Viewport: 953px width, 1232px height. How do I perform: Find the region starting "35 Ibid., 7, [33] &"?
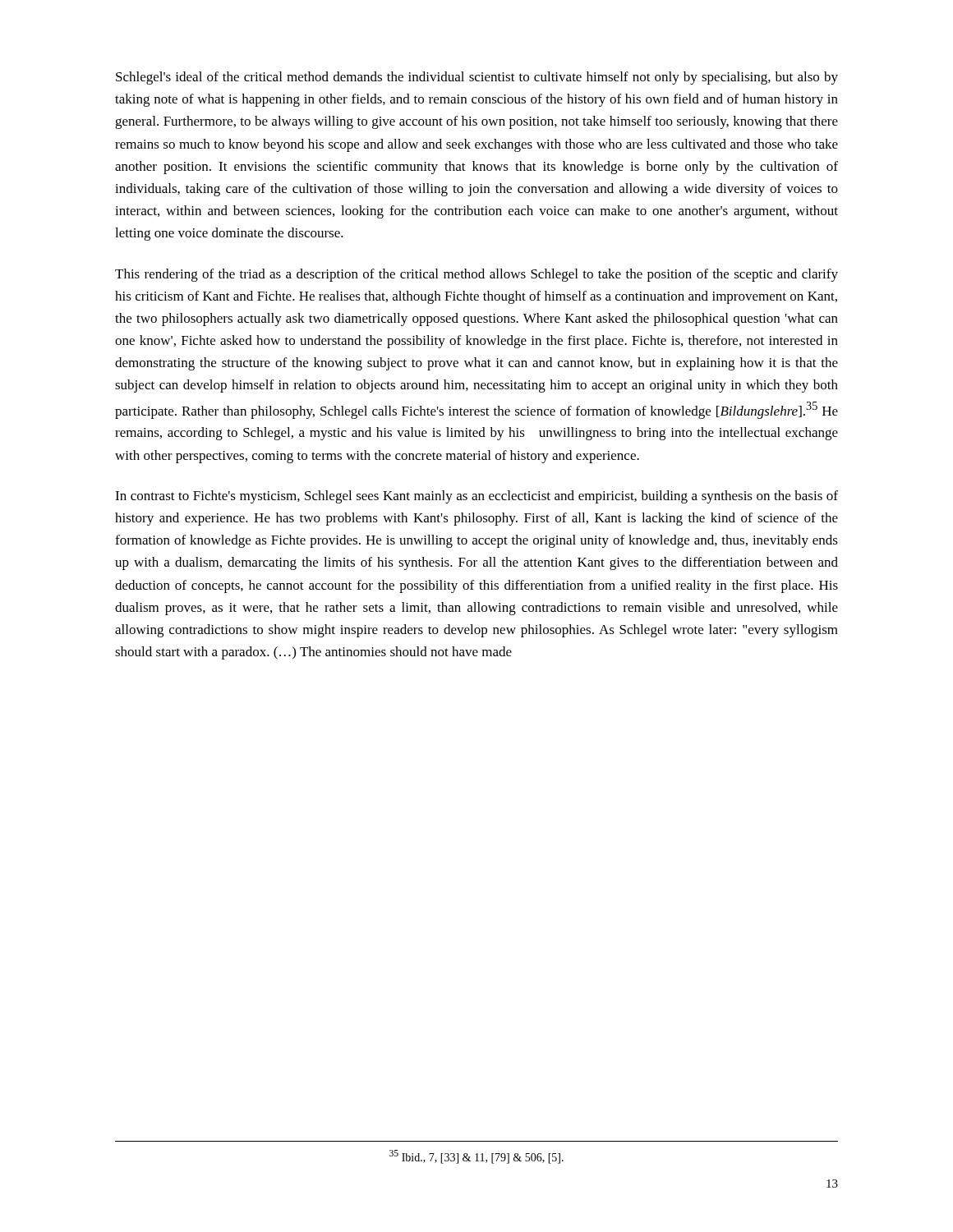coord(476,1156)
